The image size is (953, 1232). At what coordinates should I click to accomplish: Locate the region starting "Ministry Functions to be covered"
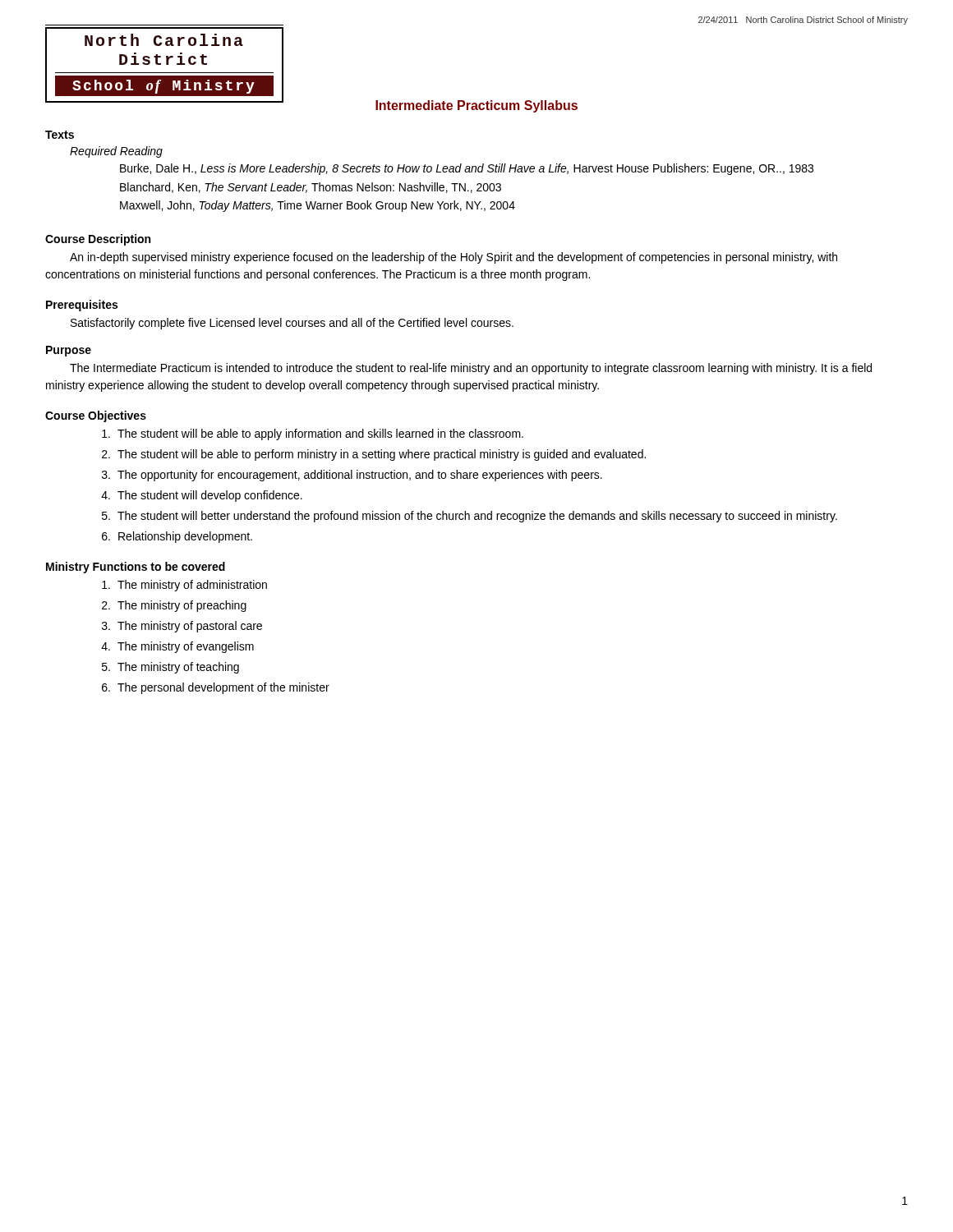(135, 567)
